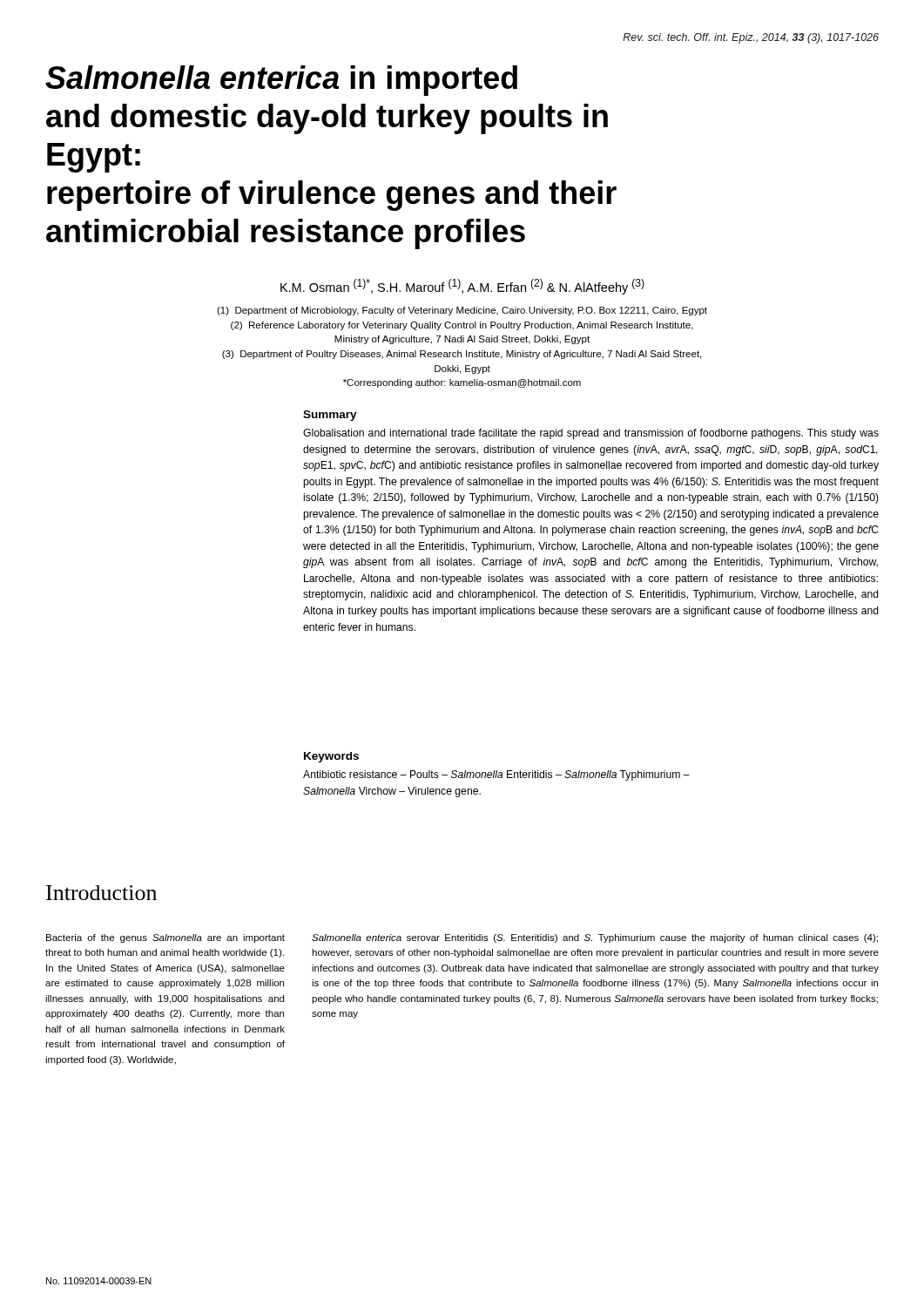Image resolution: width=924 pixels, height=1307 pixels.
Task: Select the text starting "Globalisation and international"
Action: (591, 530)
